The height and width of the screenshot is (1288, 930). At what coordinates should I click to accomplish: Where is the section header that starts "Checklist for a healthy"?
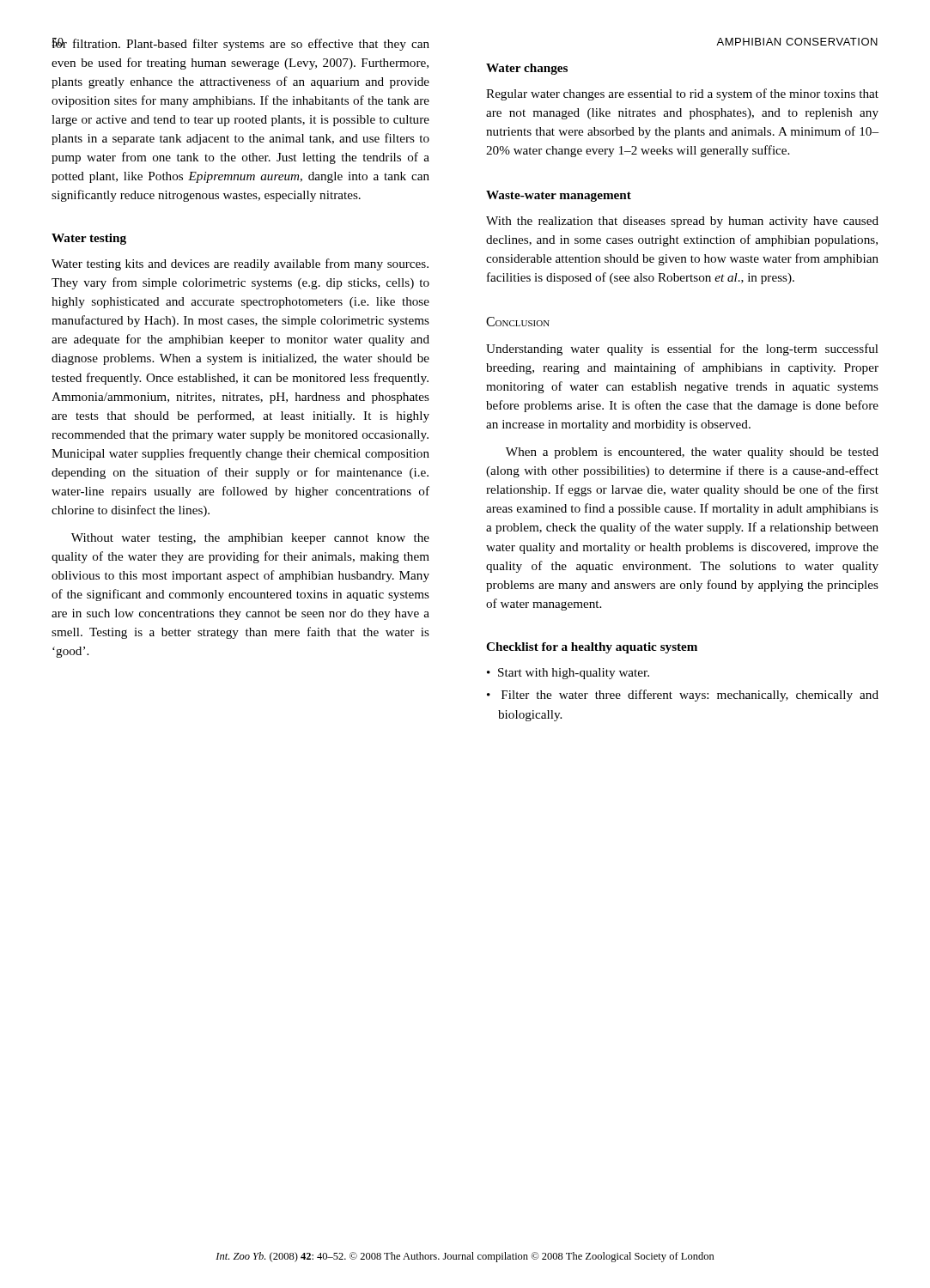click(592, 646)
